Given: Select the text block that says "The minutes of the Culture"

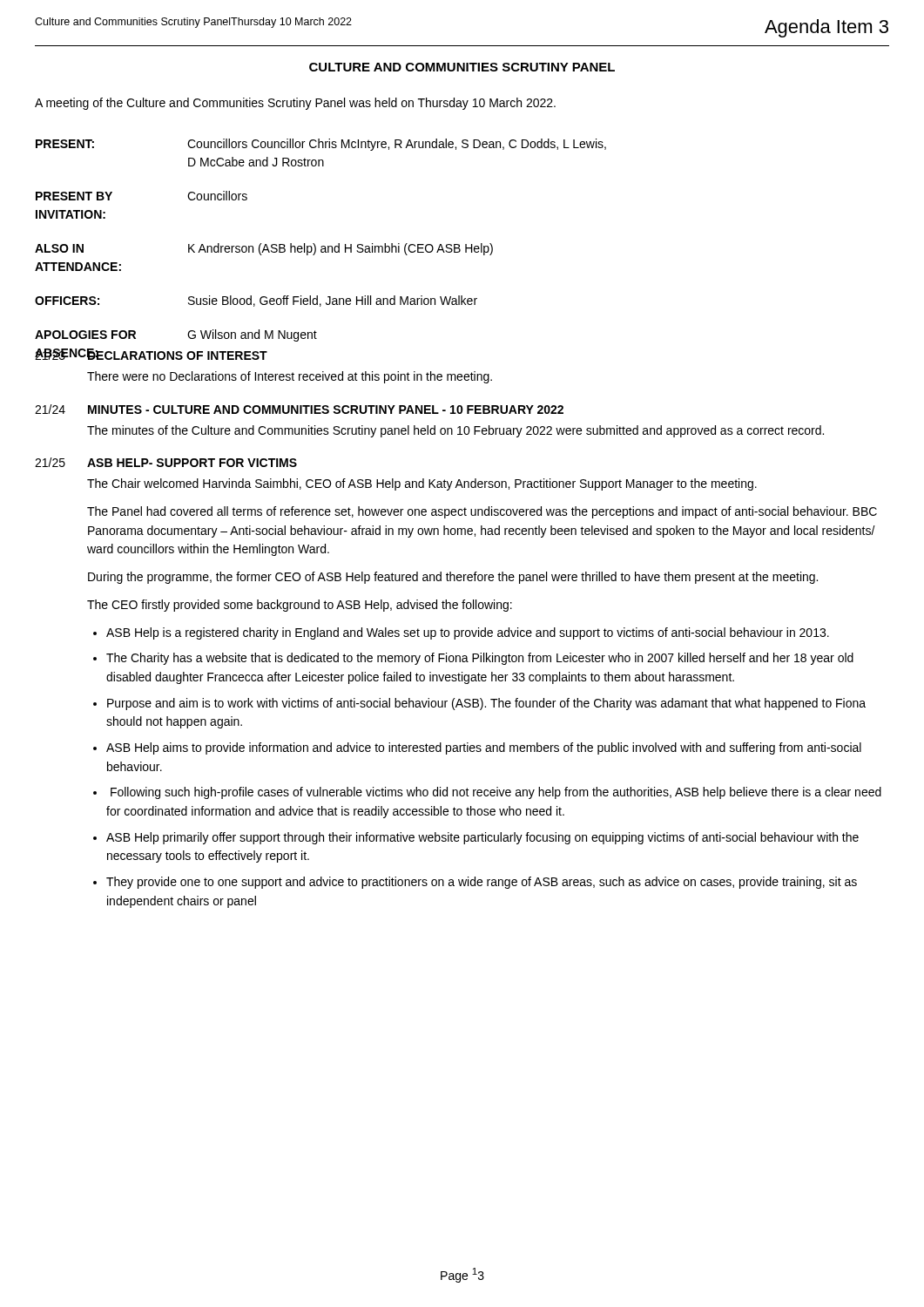Looking at the screenshot, I should (x=488, y=431).
